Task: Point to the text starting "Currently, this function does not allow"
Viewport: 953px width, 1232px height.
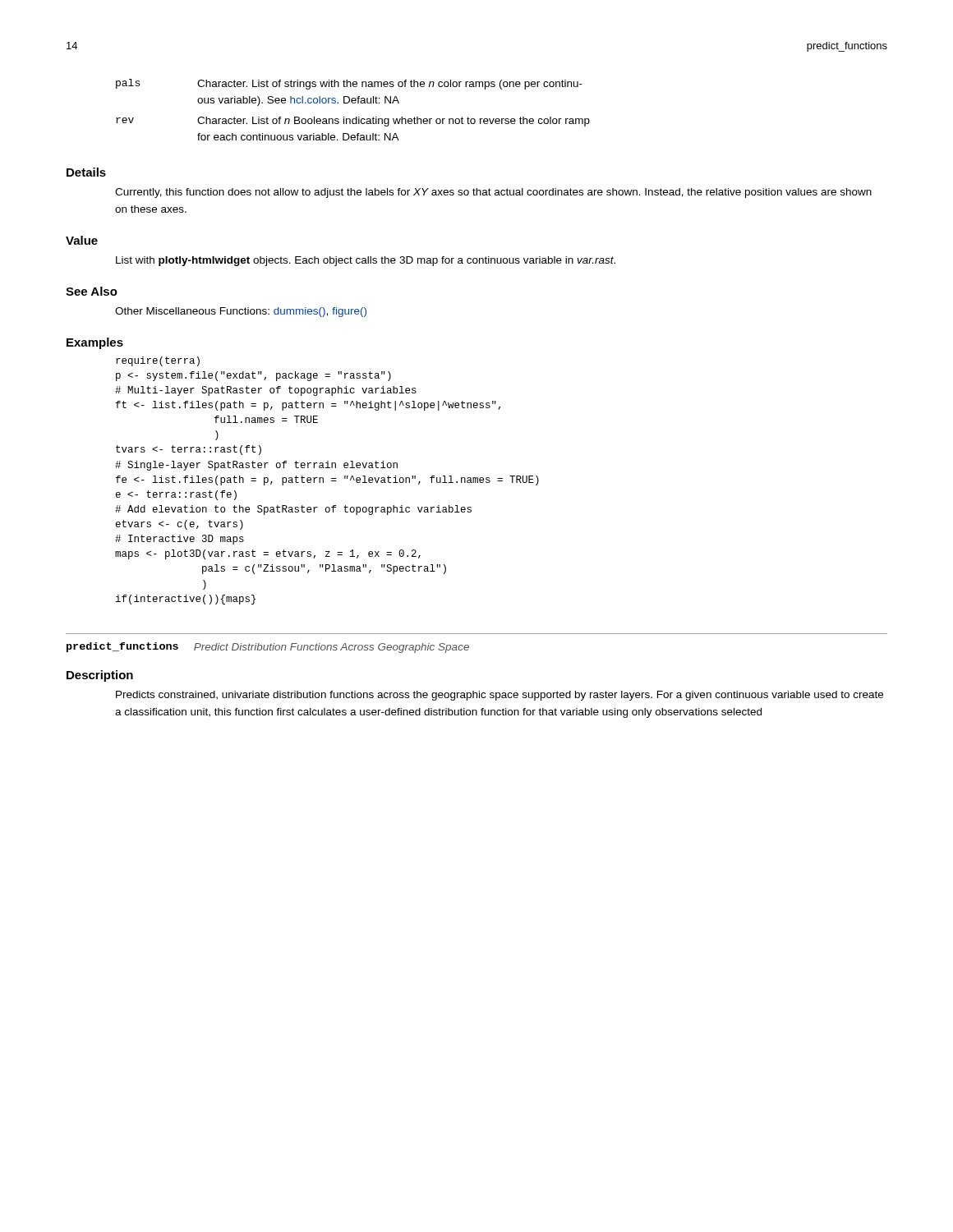Action: (493, 200)
